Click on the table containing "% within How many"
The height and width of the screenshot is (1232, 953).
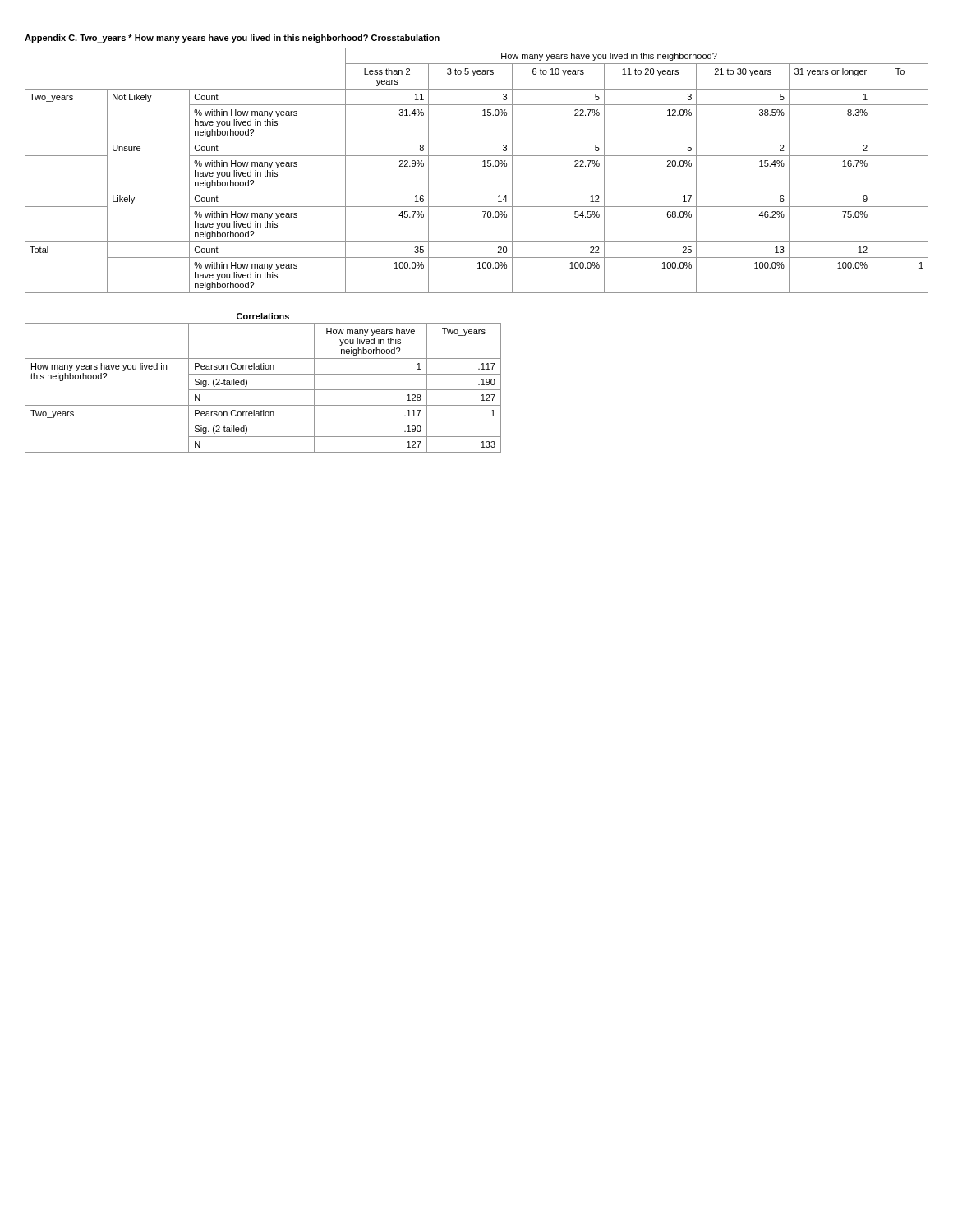476,170
